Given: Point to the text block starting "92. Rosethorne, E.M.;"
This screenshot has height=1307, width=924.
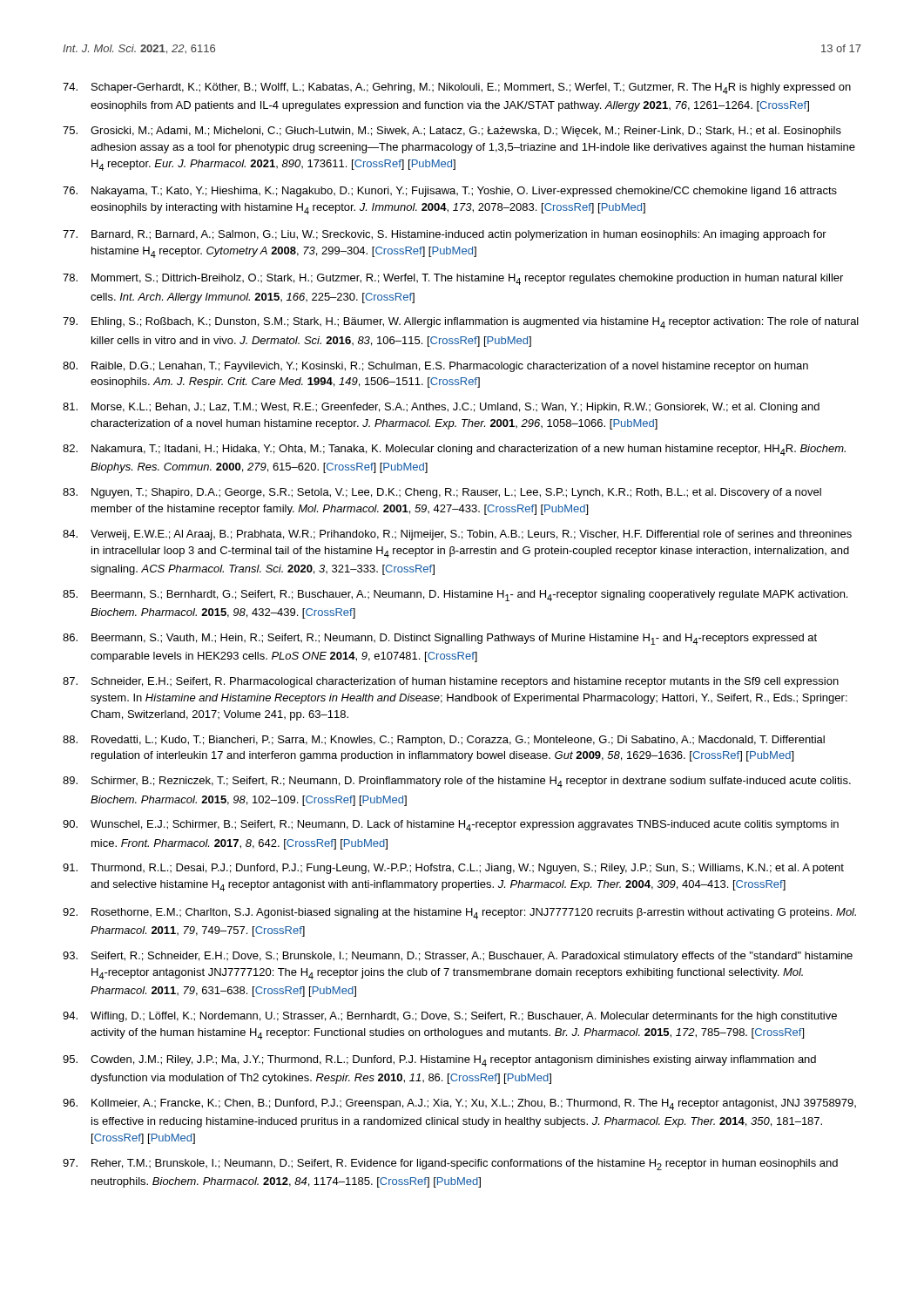Looking at the screenshot, I should (462, 922).
